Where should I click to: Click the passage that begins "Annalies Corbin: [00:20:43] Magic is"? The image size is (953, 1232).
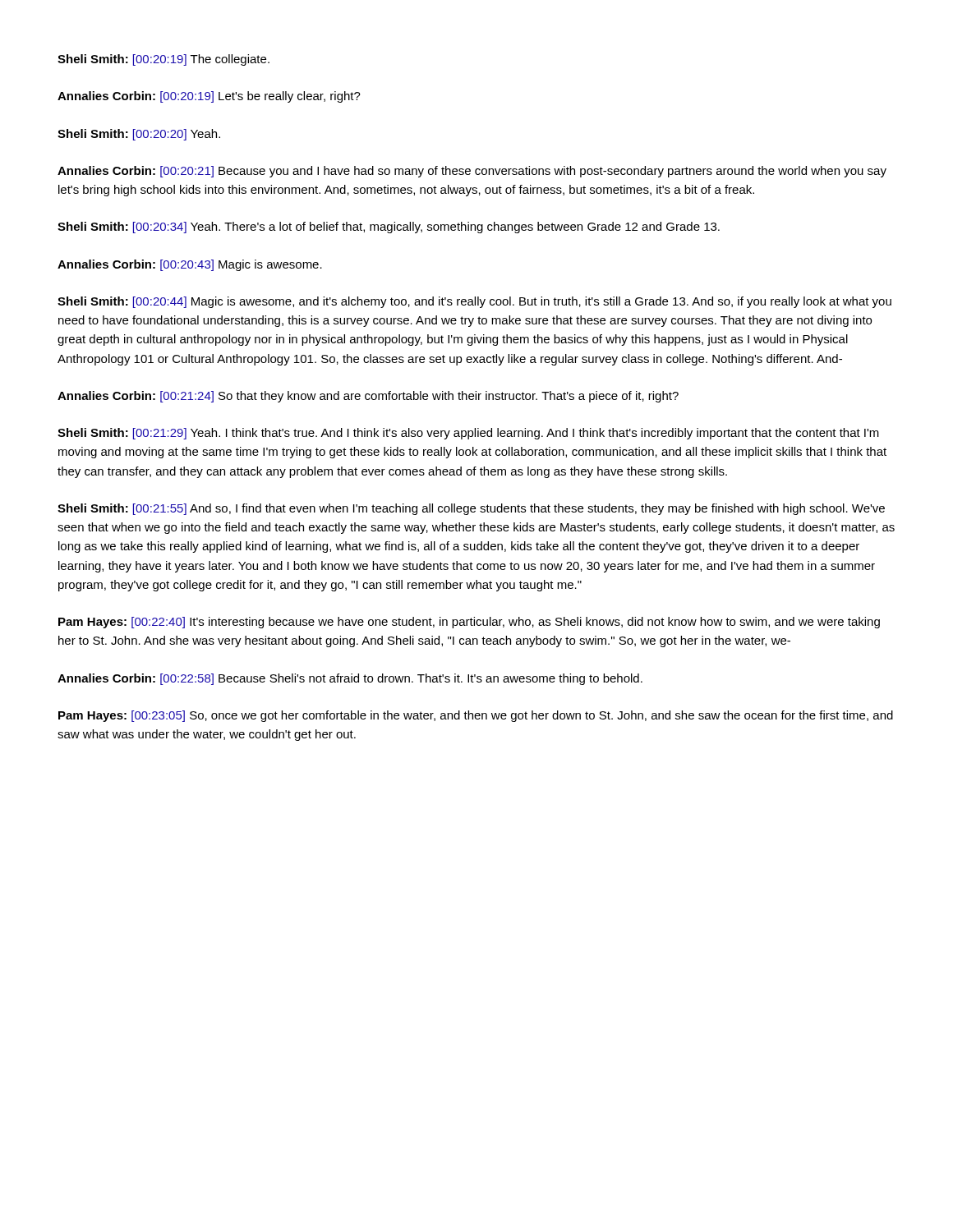coord(190,264)
